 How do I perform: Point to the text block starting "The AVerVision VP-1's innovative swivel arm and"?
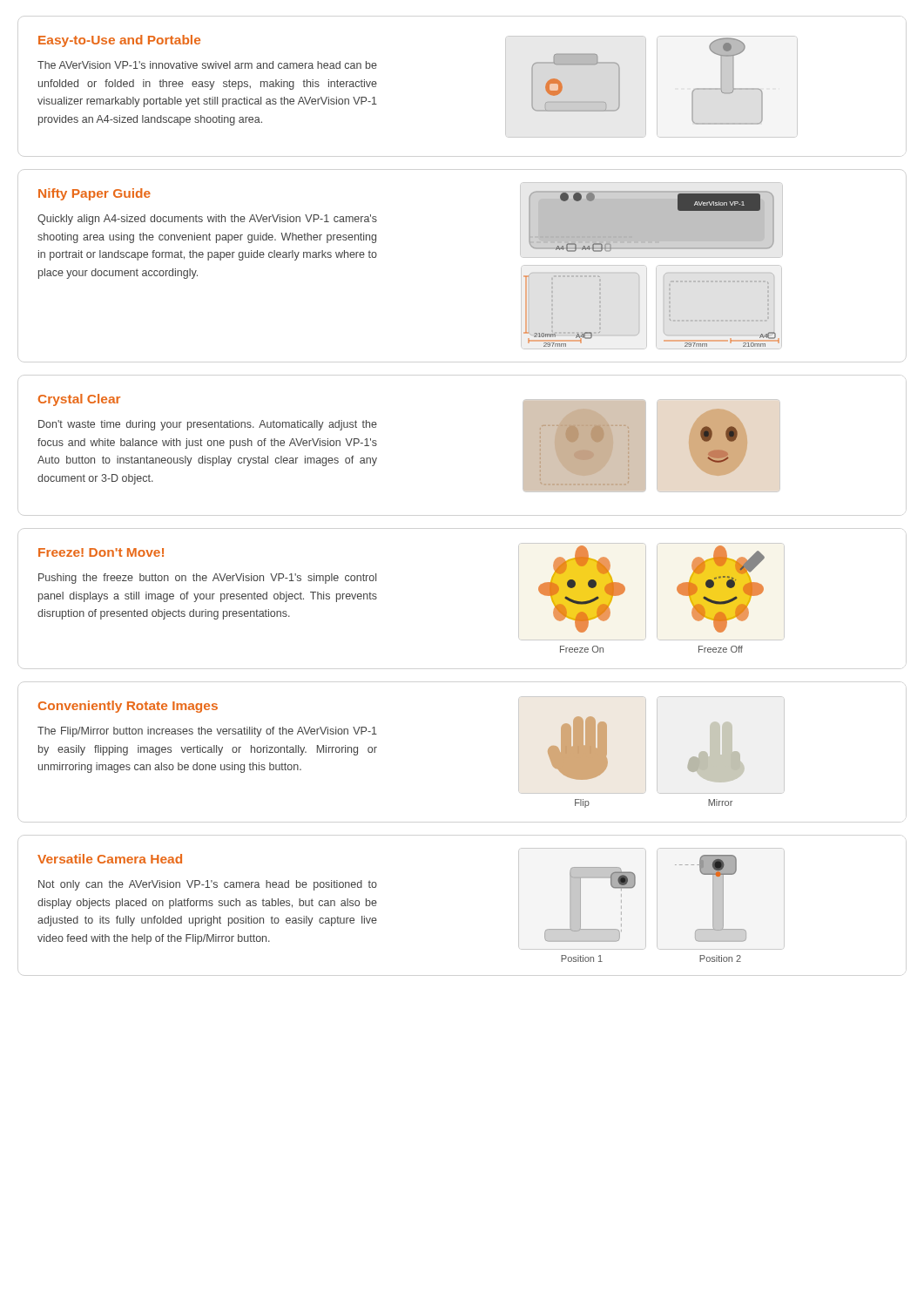[207, 92]
